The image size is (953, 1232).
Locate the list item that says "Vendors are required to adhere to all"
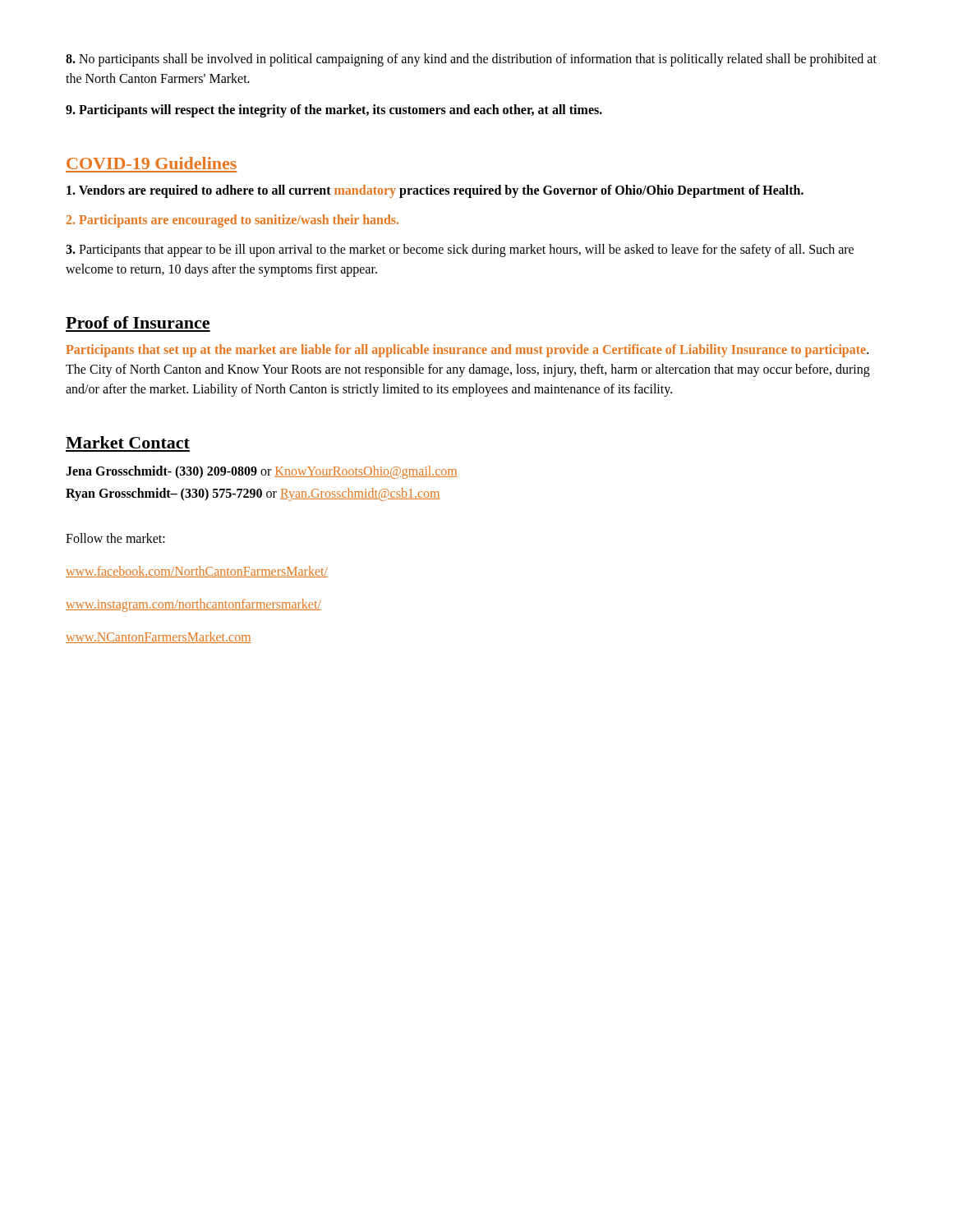(435, 190)
